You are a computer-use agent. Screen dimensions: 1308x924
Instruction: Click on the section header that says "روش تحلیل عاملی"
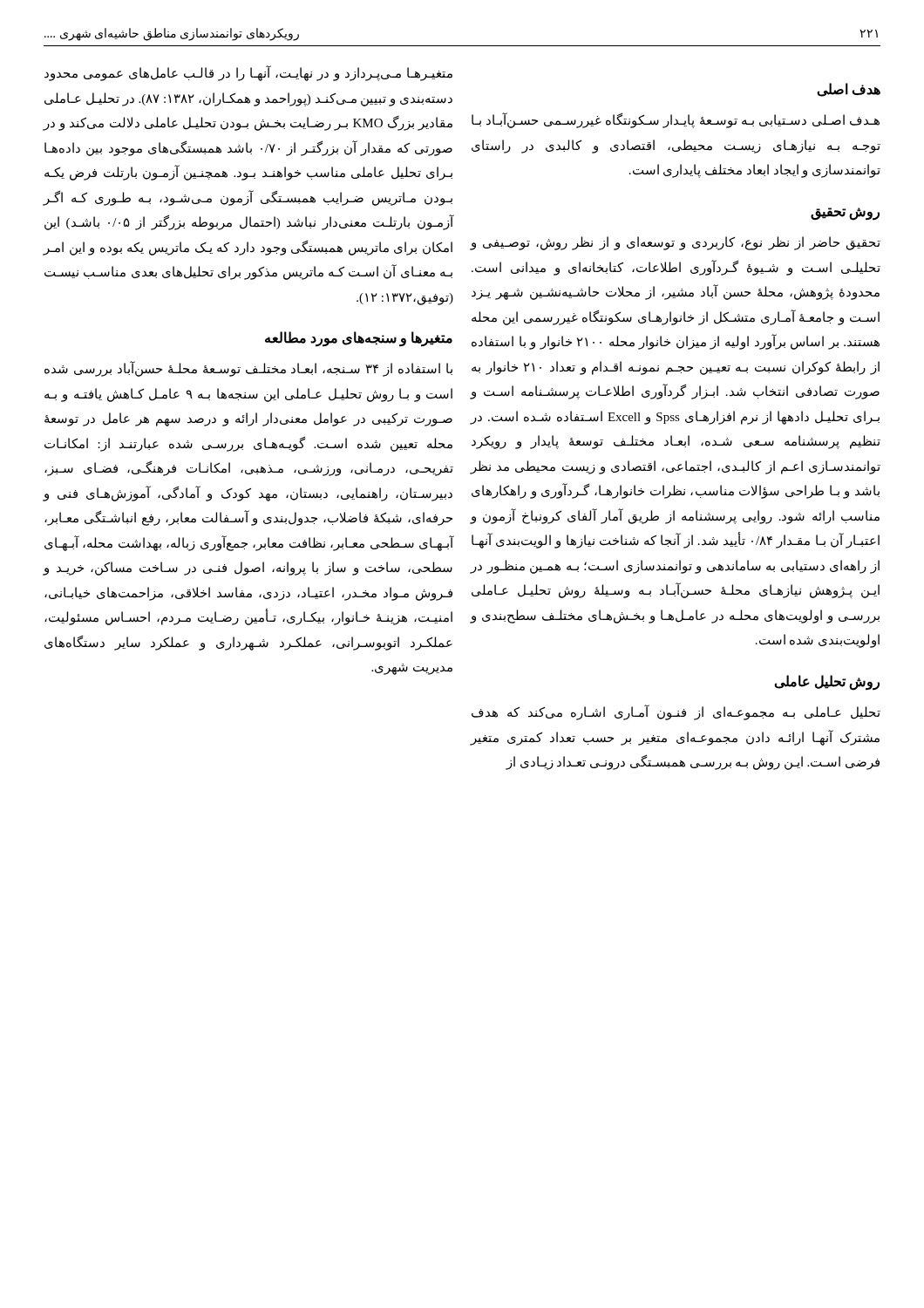pyautogui.click(x=827, y=681)
